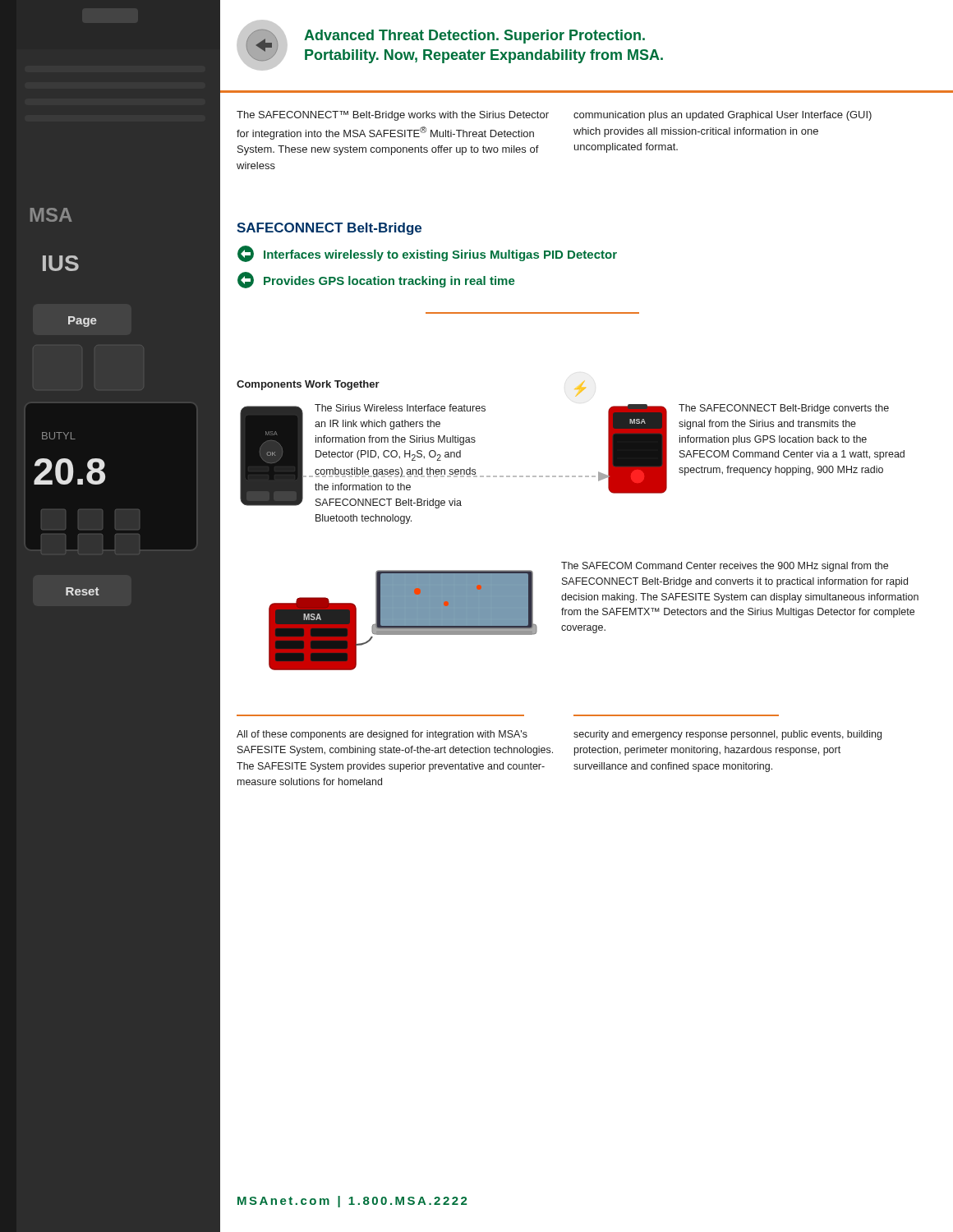
Task: Navigate to the passage starting "communication plus an updated Graphical User Interface (GUI)"
Action: pyautogui.click(x=723, y=131)
